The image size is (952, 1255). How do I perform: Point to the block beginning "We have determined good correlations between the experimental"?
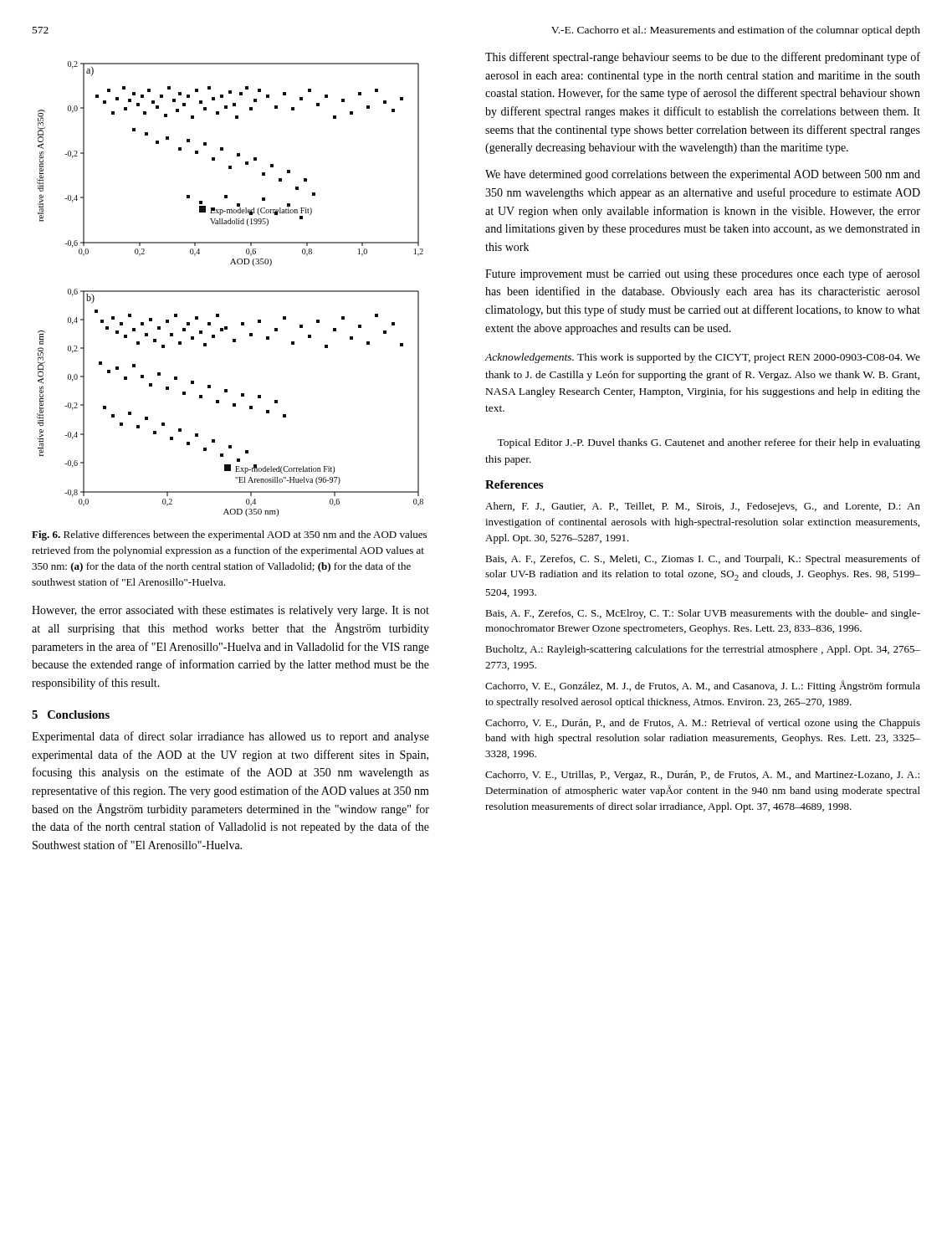click(x=703, y=211)
